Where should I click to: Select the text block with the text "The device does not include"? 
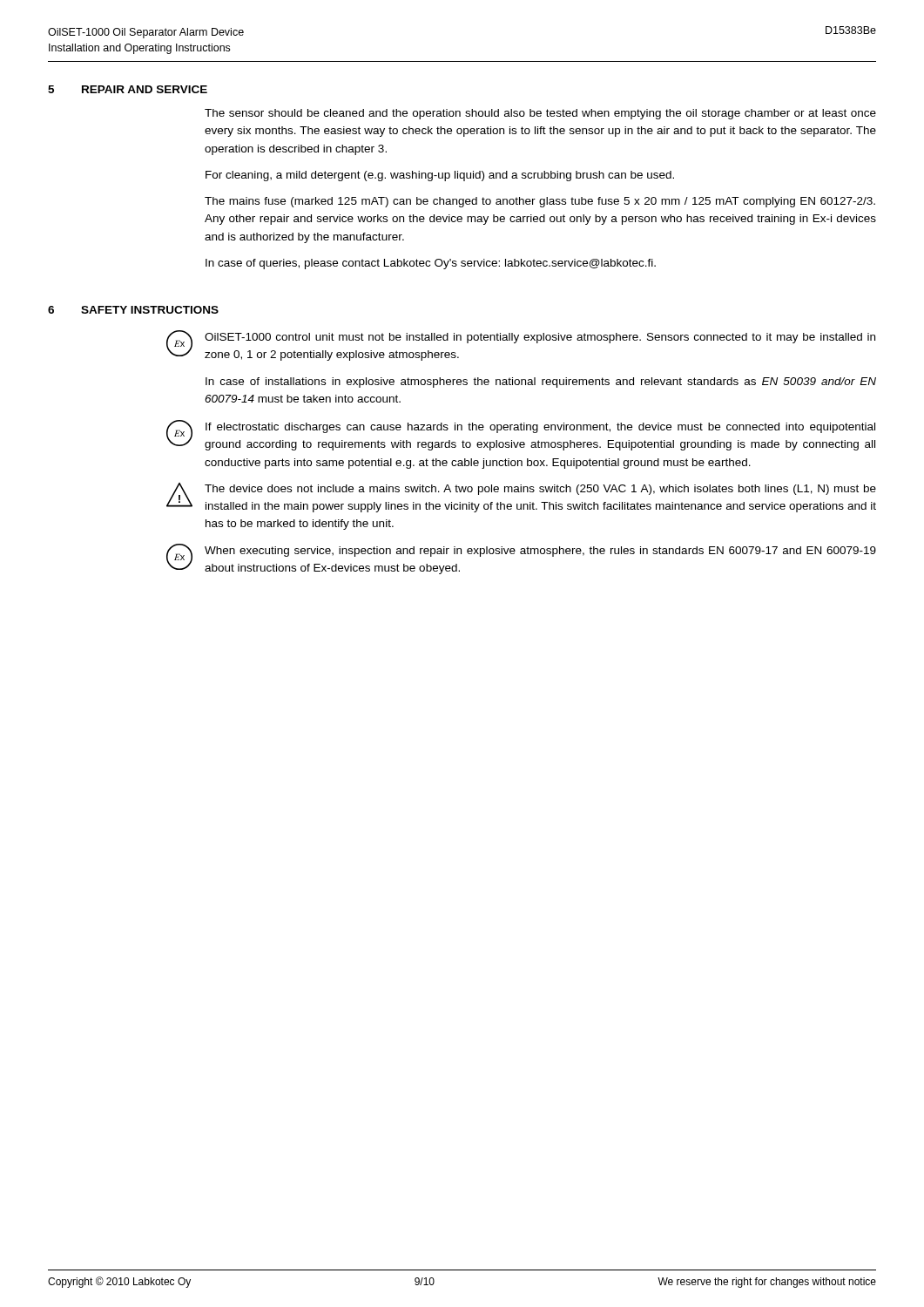(x=540, y=506)
